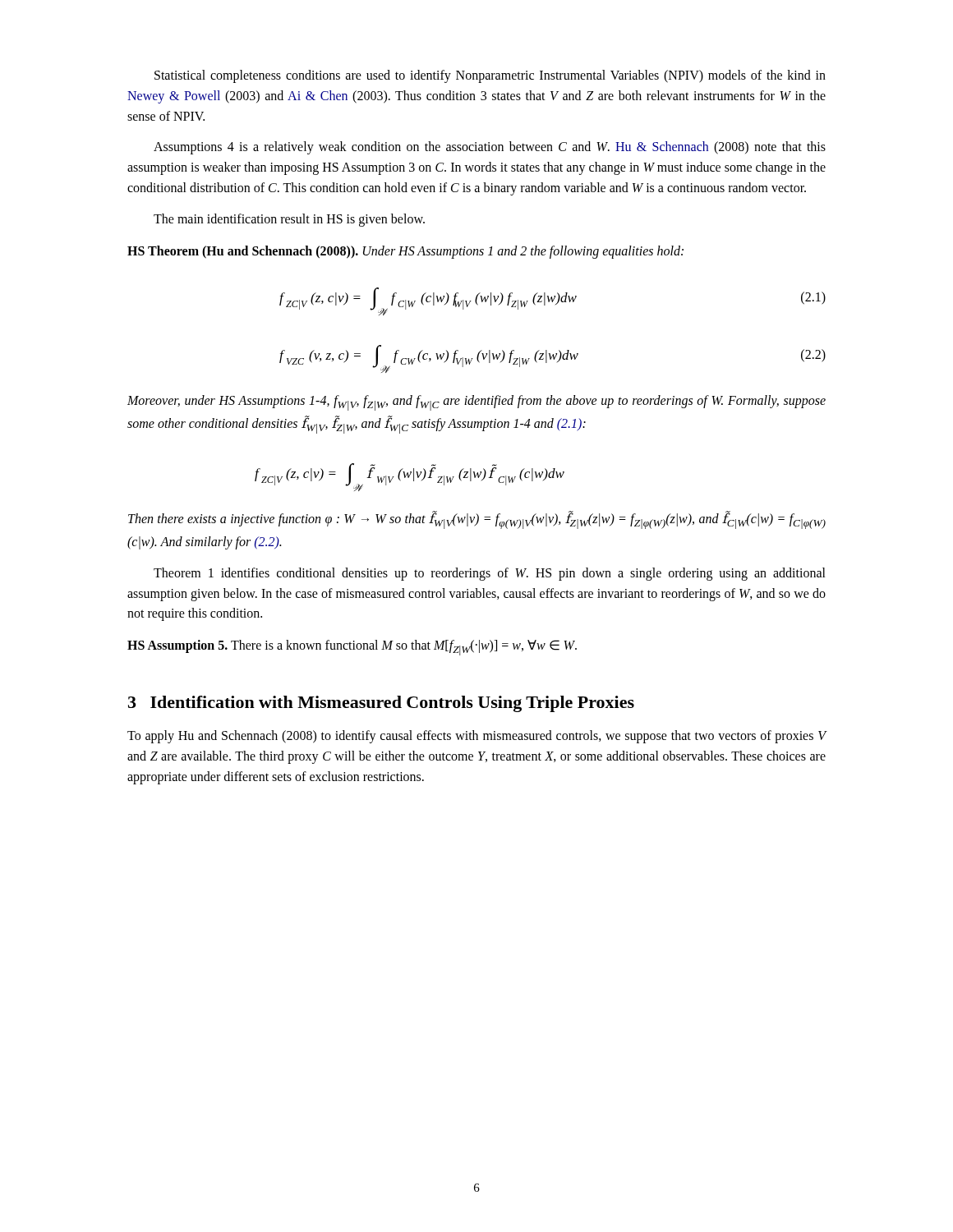Select the text block that reads "Theorem 1 identifies conditional densities"
The image size is (953, 1232).
coord(476,594)
